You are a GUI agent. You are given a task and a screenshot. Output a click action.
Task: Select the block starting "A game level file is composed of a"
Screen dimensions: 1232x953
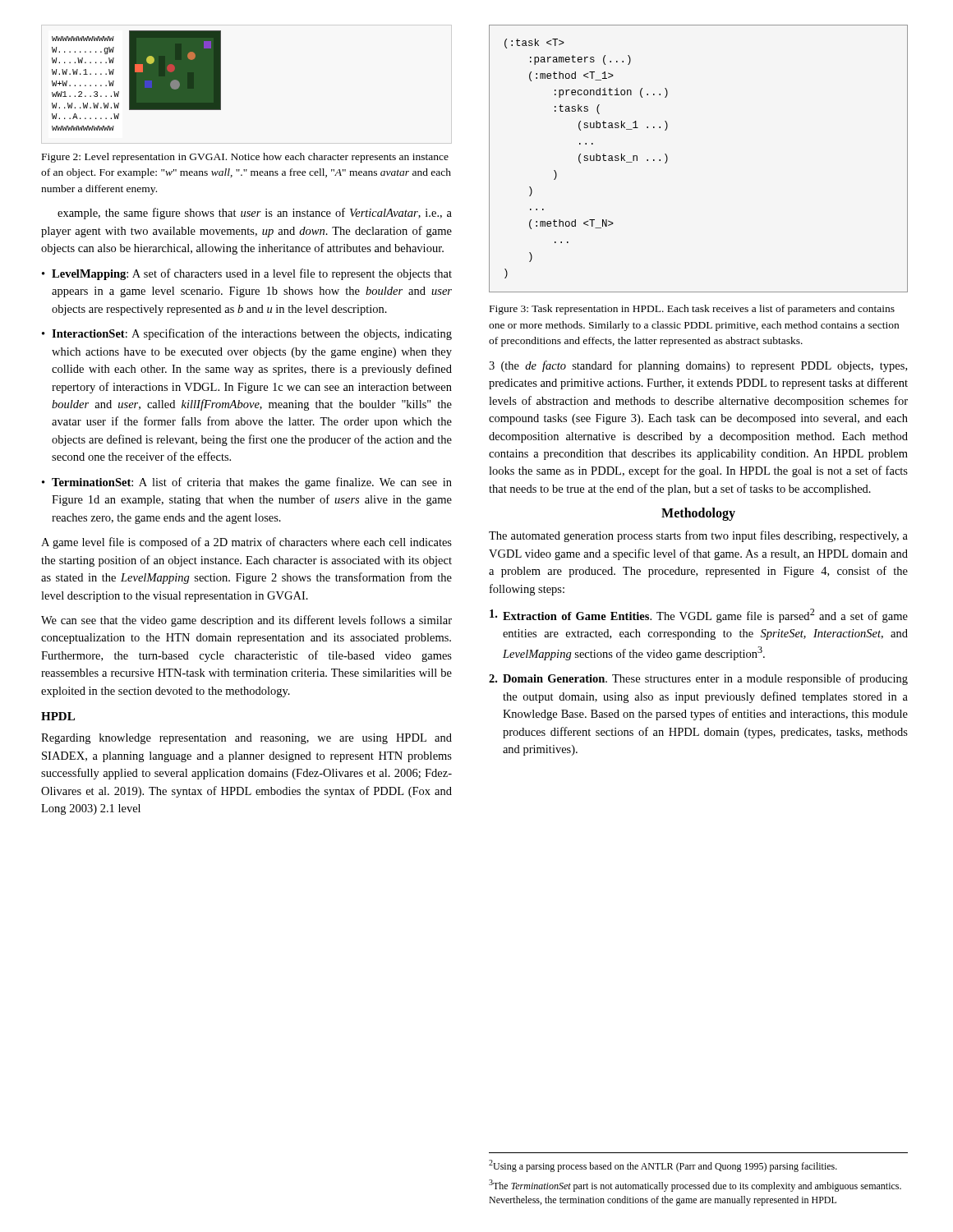246,569
